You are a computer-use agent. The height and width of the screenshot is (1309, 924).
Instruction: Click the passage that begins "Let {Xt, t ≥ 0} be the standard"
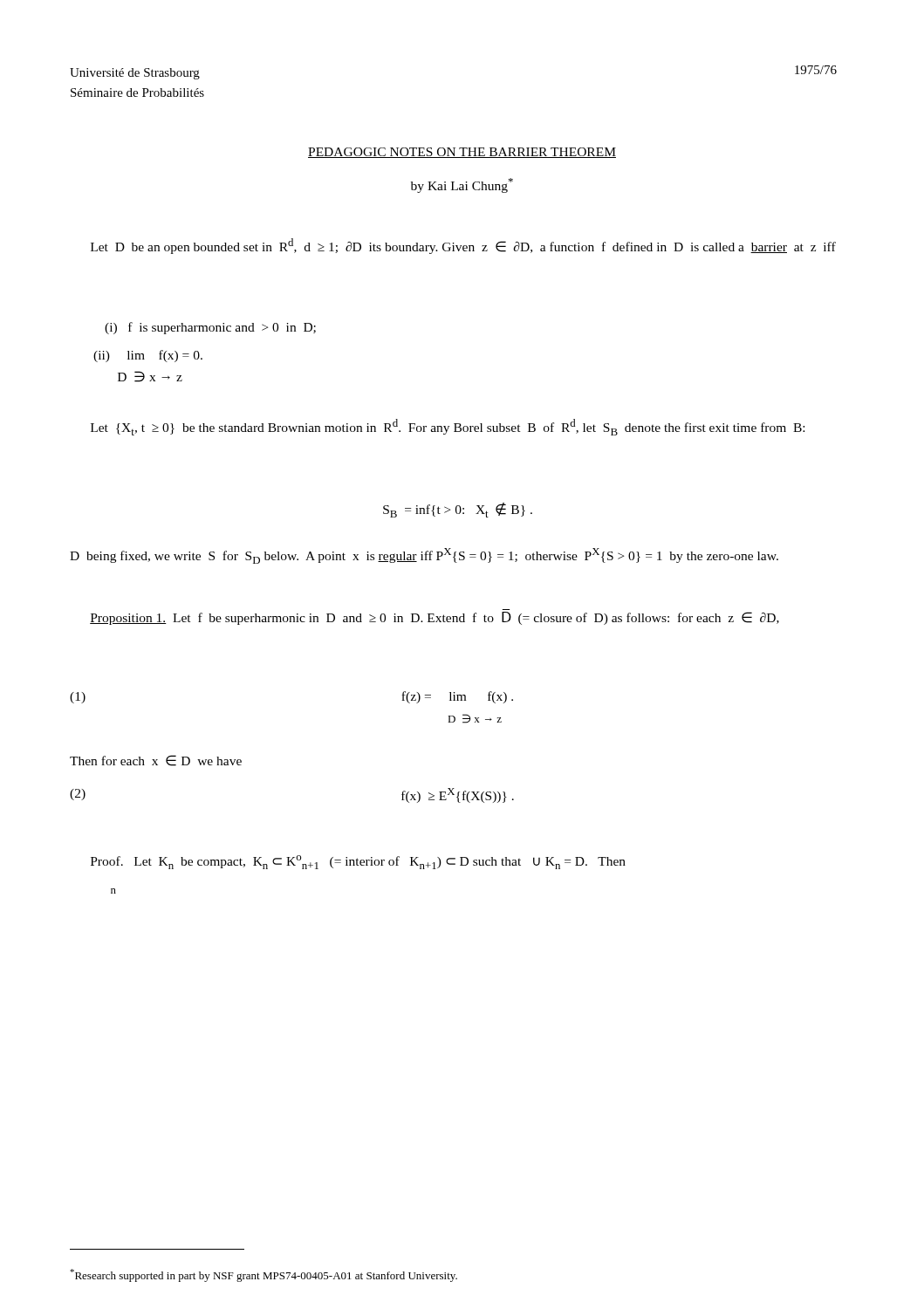coord(438,427)
